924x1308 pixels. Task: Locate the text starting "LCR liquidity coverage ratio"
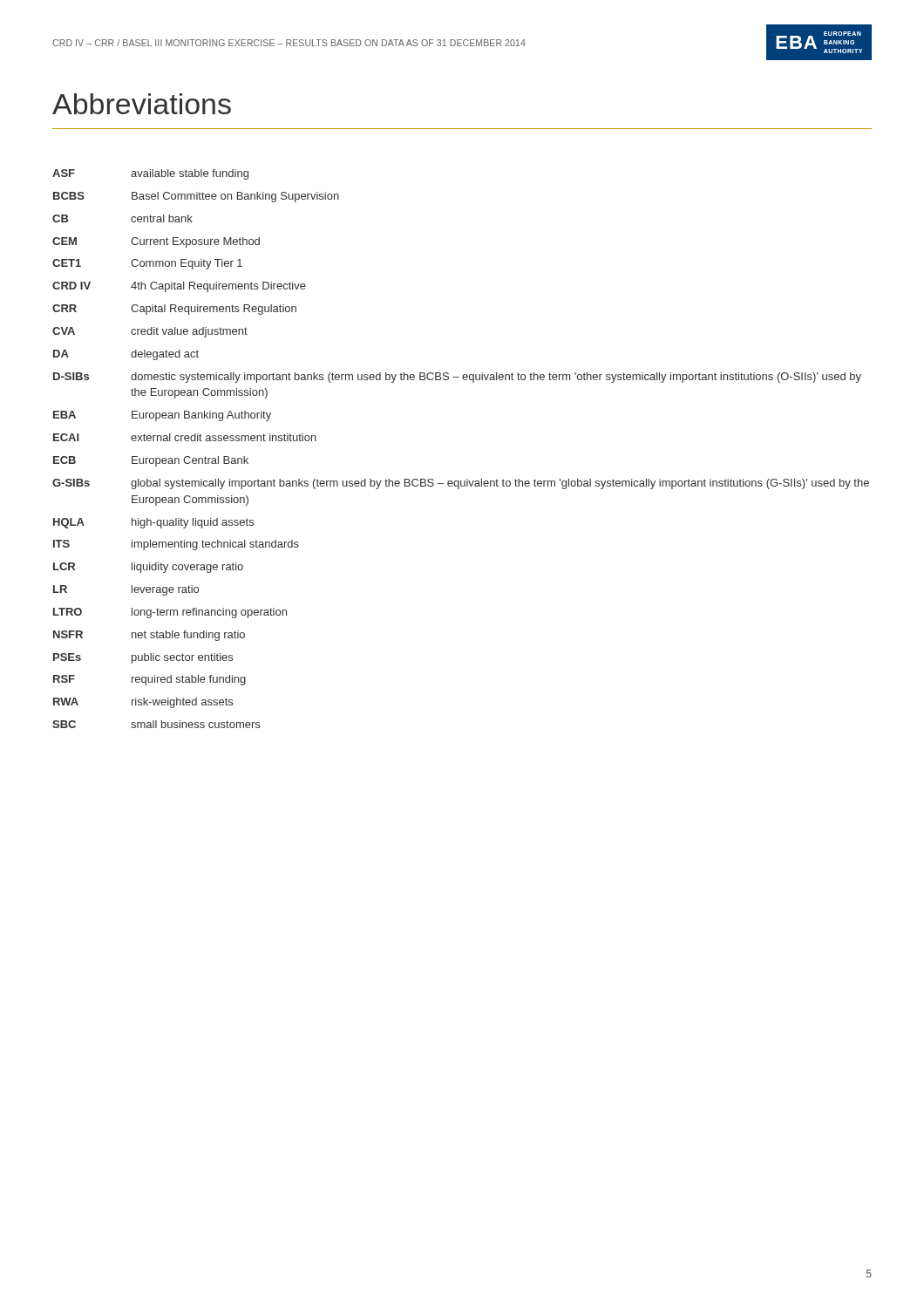click(x=148, y=568)
